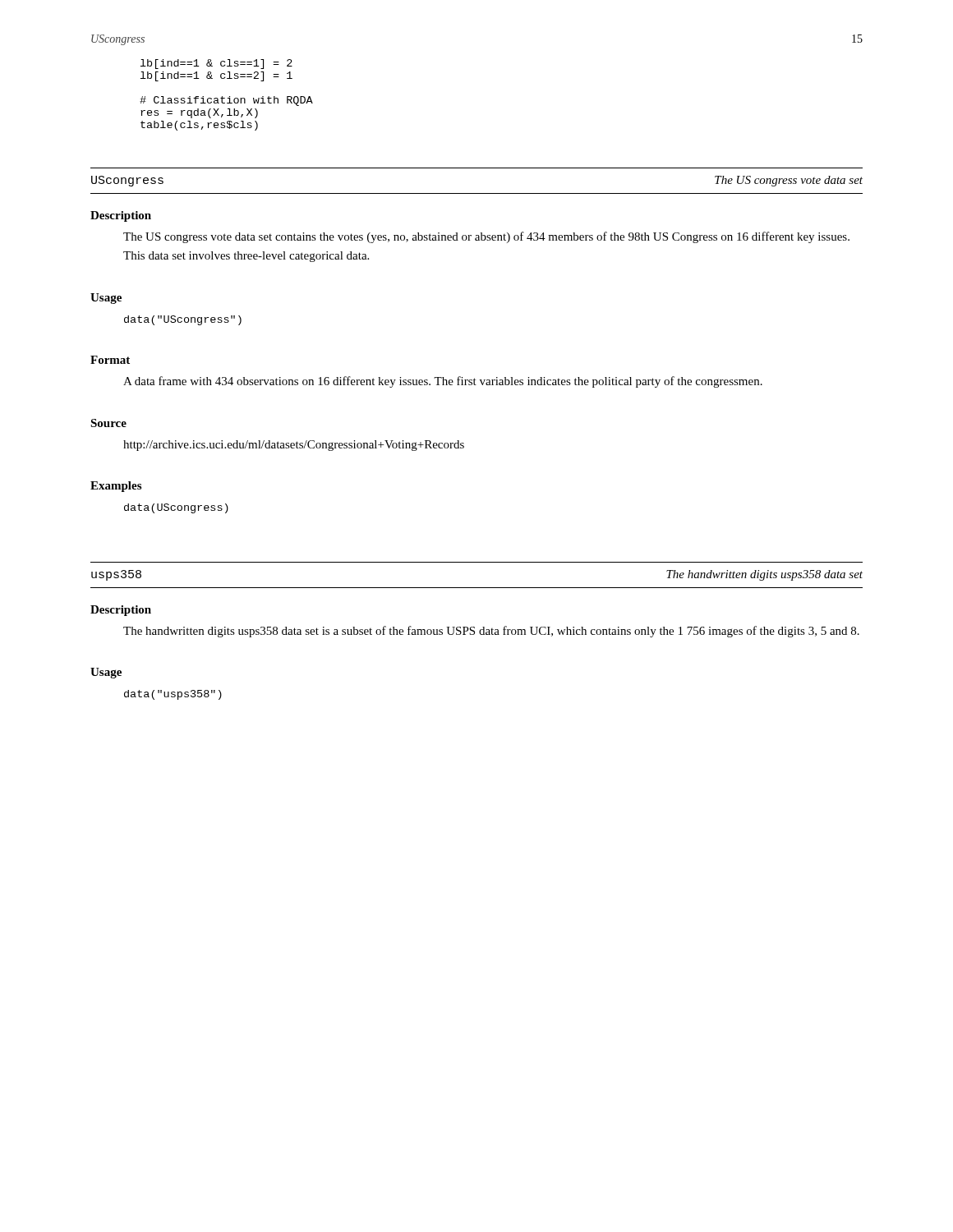
Task: Select the text block with the text "The handwritten digits"
Action: 492,631
